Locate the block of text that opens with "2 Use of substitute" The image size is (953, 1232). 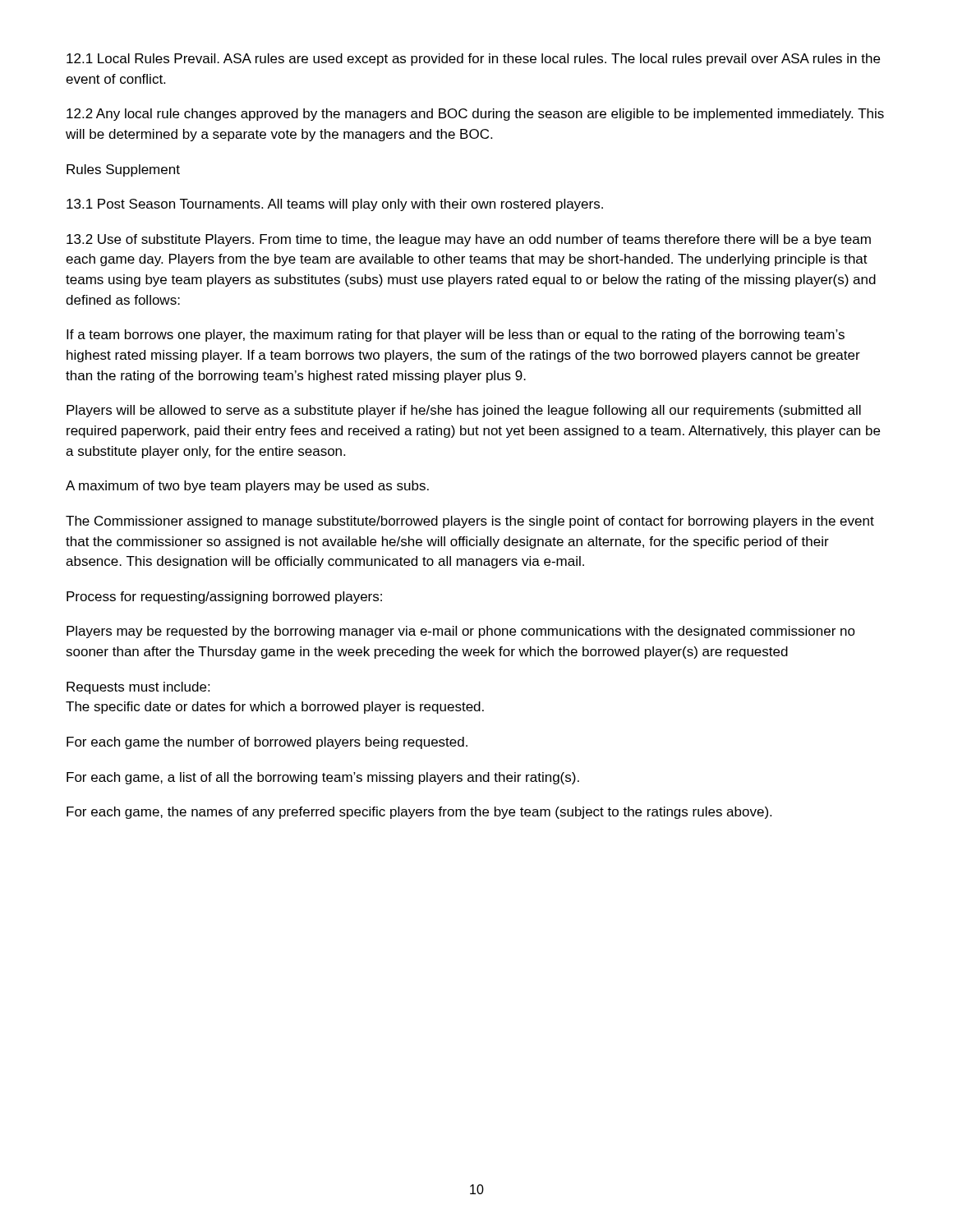(x=471, y=270)
